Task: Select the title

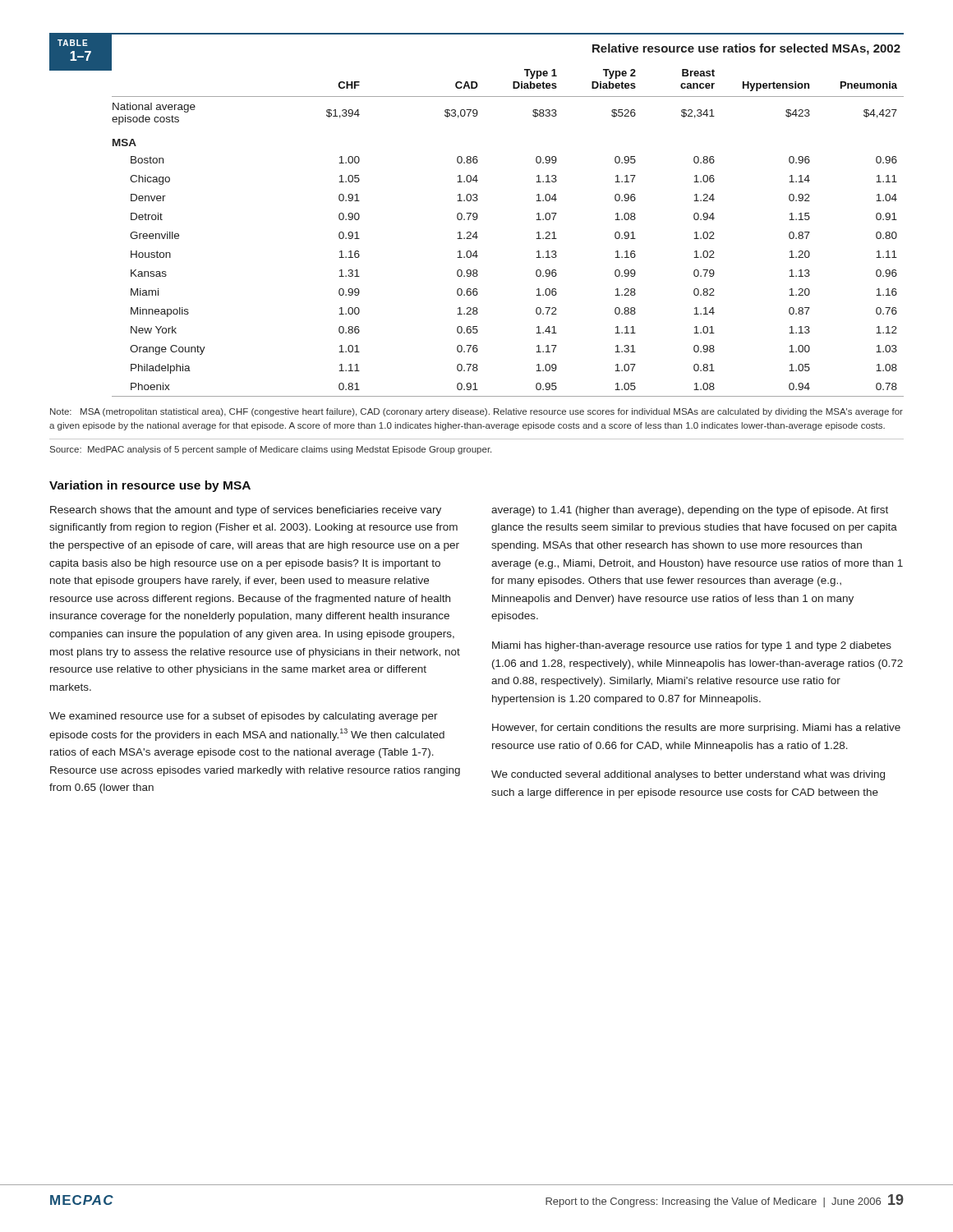Action: click(x=80, y=52)
